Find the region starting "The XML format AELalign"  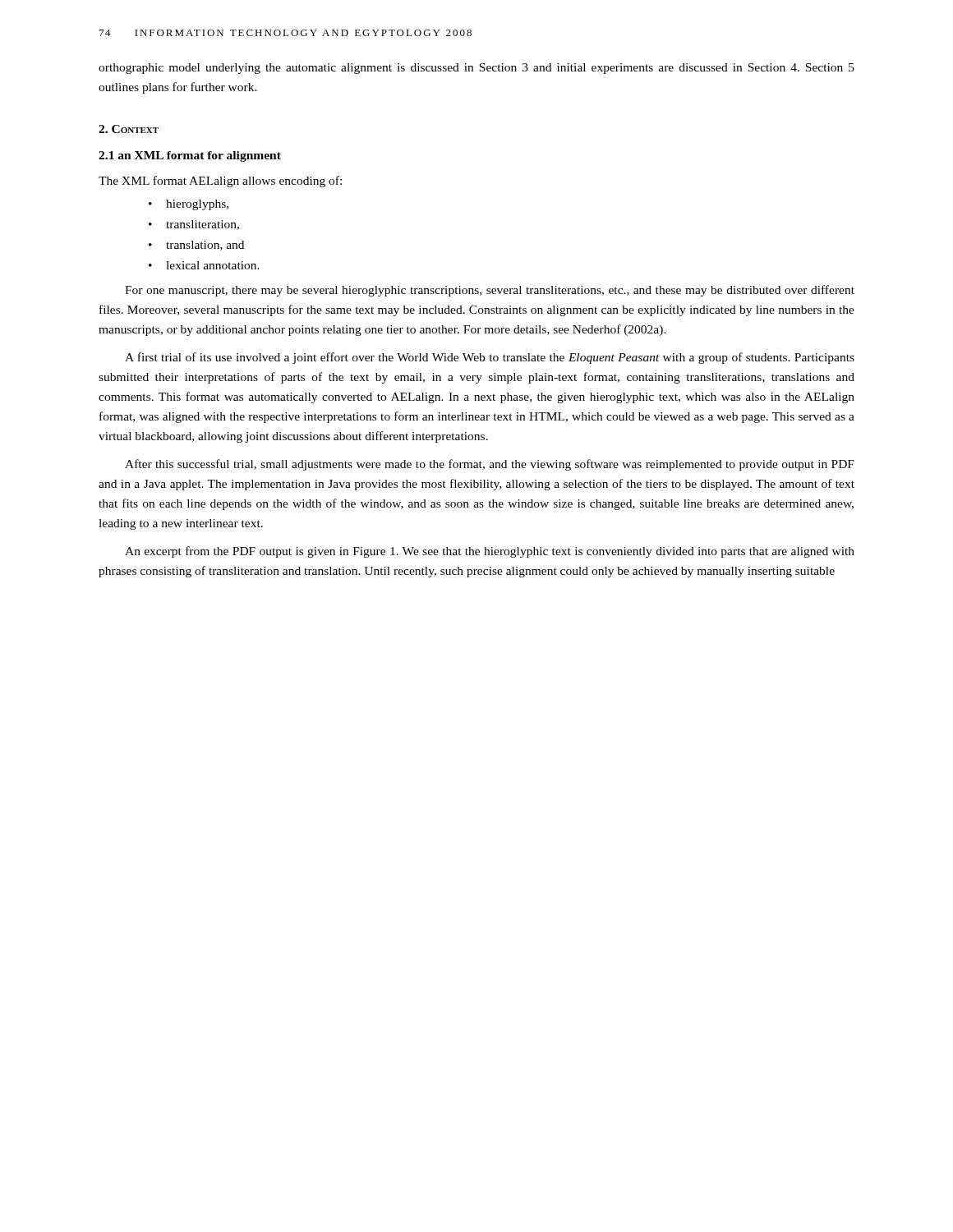(220, 182)
